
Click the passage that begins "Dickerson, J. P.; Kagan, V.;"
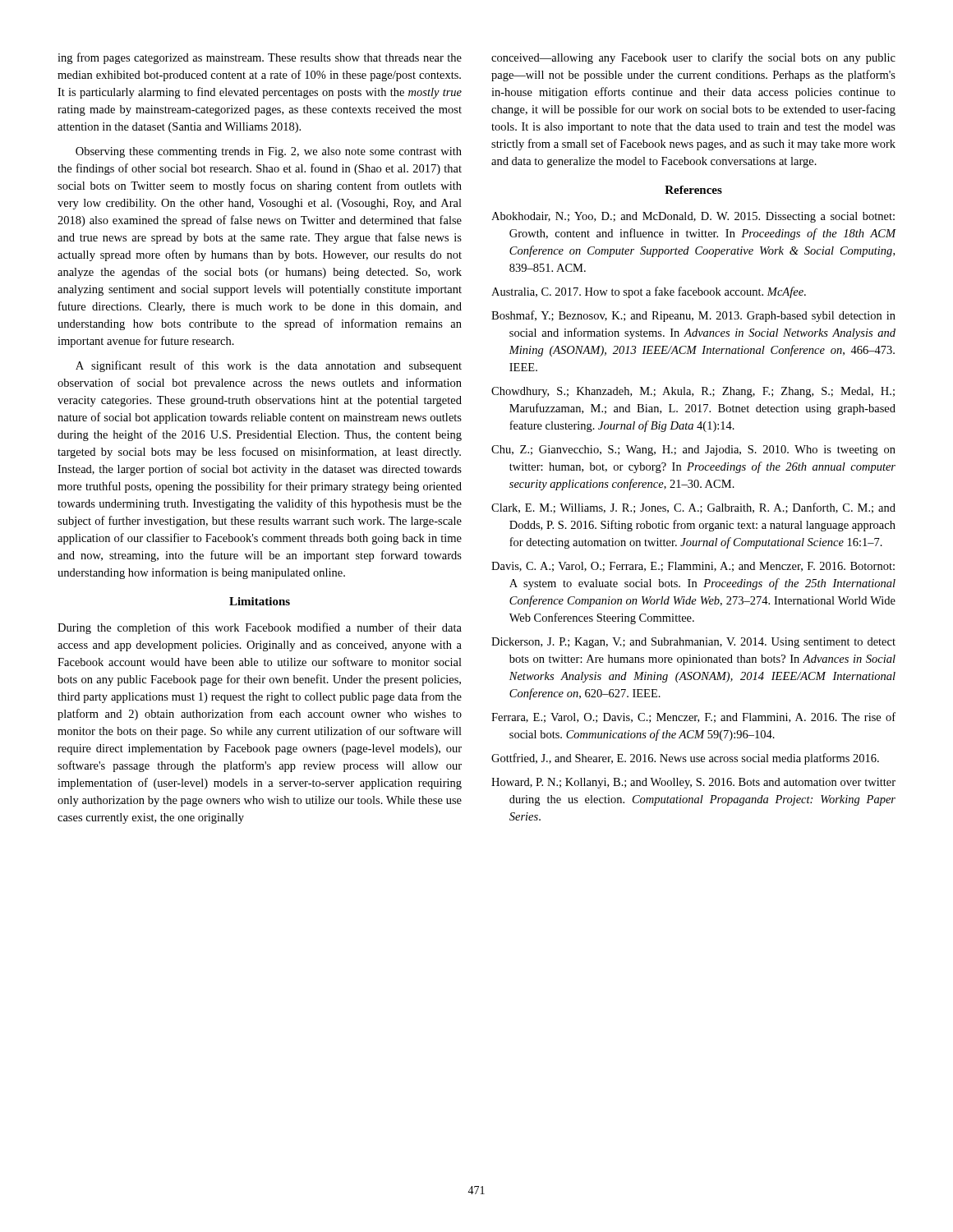coord(693,668)
